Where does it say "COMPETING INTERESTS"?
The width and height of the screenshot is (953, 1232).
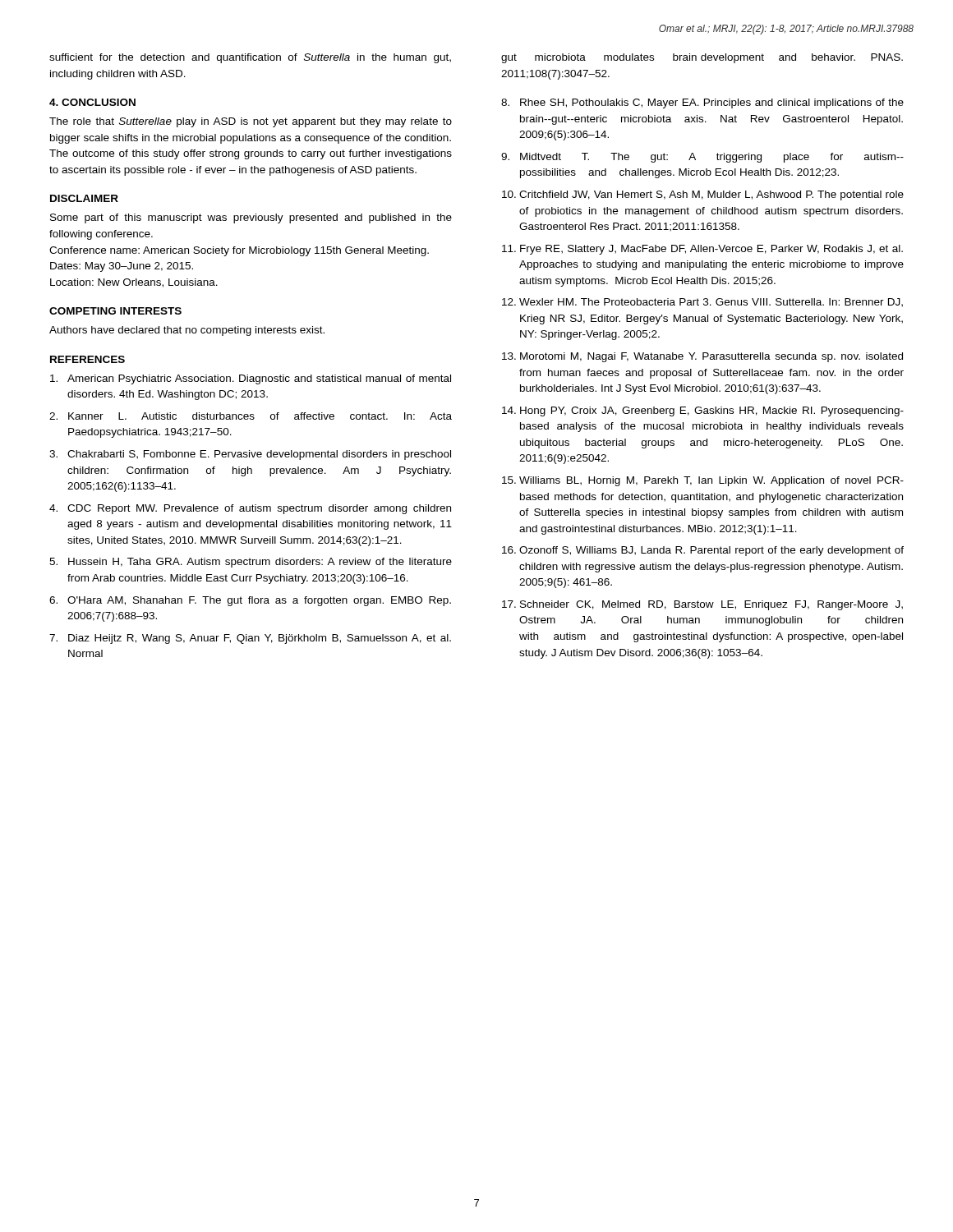pyautogui.click(x=116, y=311)
